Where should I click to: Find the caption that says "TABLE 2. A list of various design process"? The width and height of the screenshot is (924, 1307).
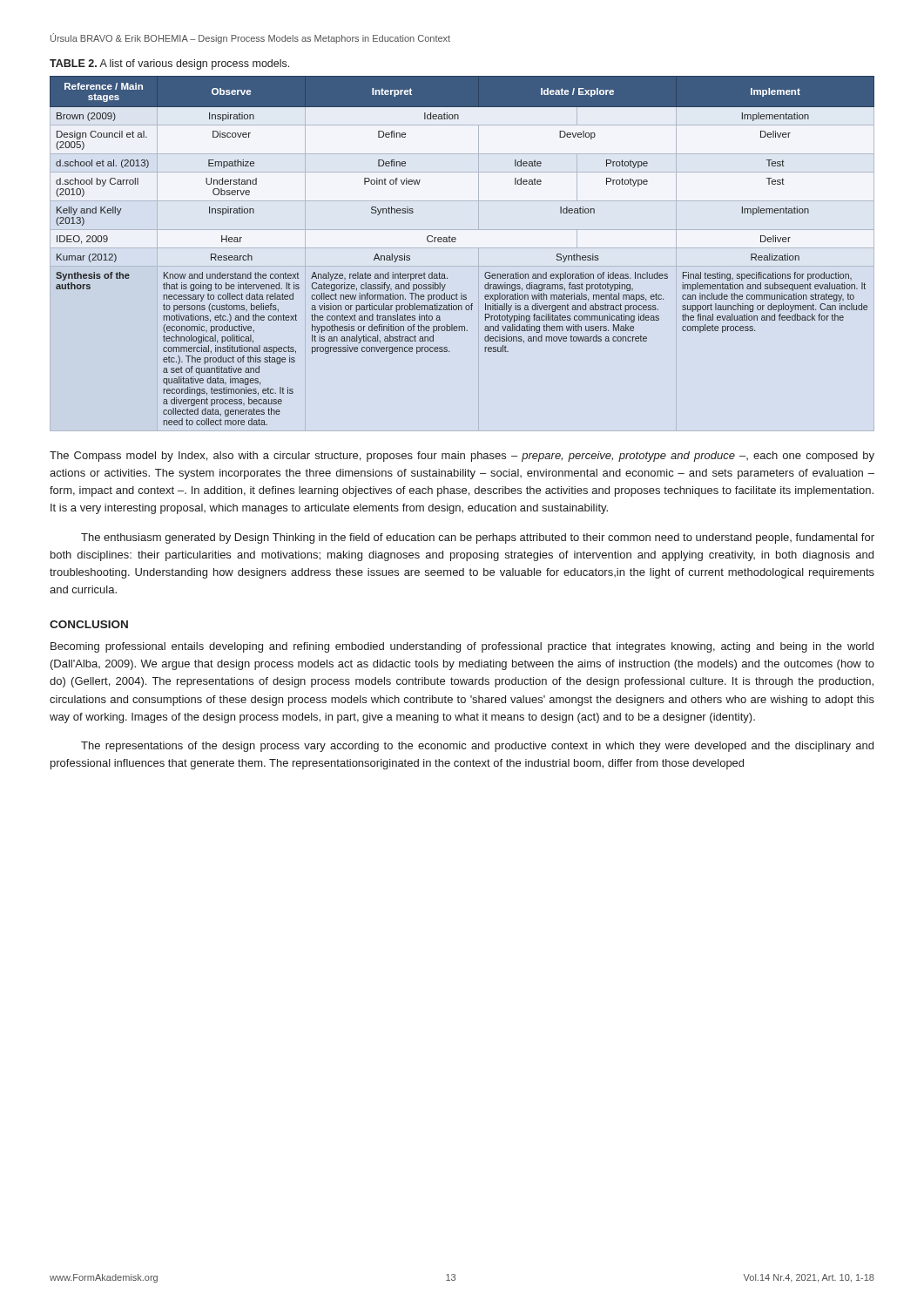(x=170, y=64)
